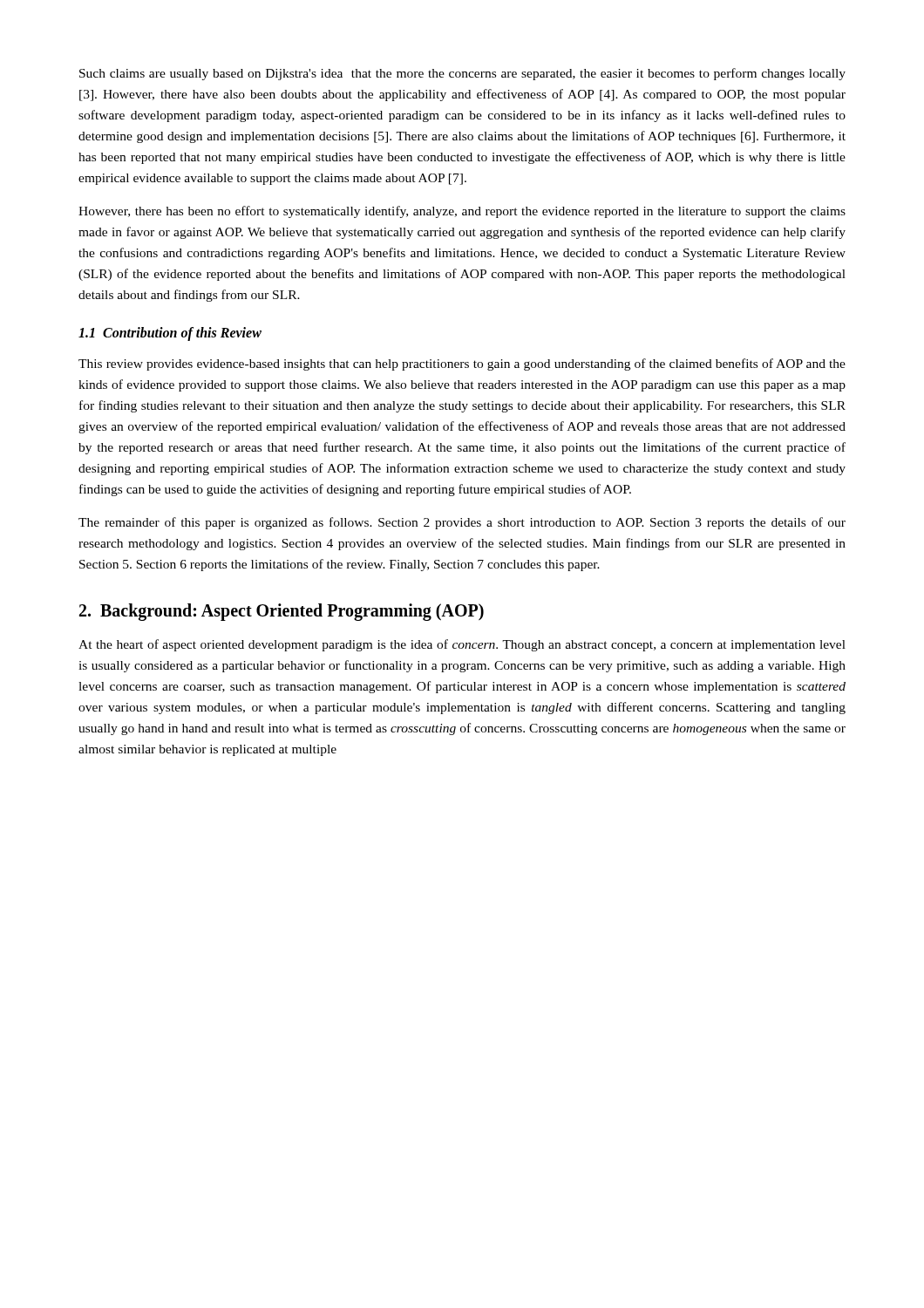This screenshot has height=1308, width=924.
Task: Navigate to the region starting "1.1 Contribution of this Review"
Action: click(x=170, y=333)
